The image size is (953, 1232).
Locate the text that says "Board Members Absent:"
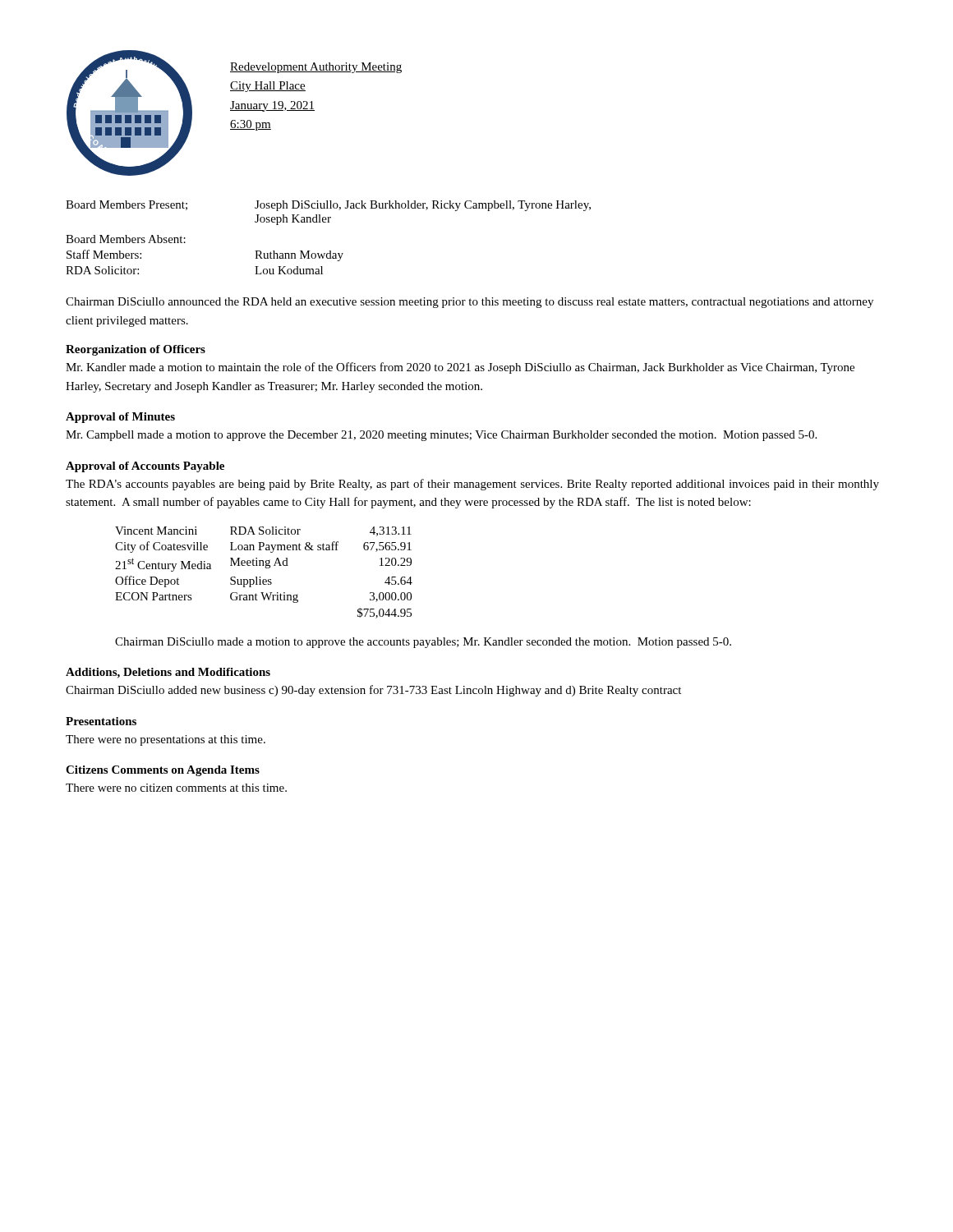point(126,239)
